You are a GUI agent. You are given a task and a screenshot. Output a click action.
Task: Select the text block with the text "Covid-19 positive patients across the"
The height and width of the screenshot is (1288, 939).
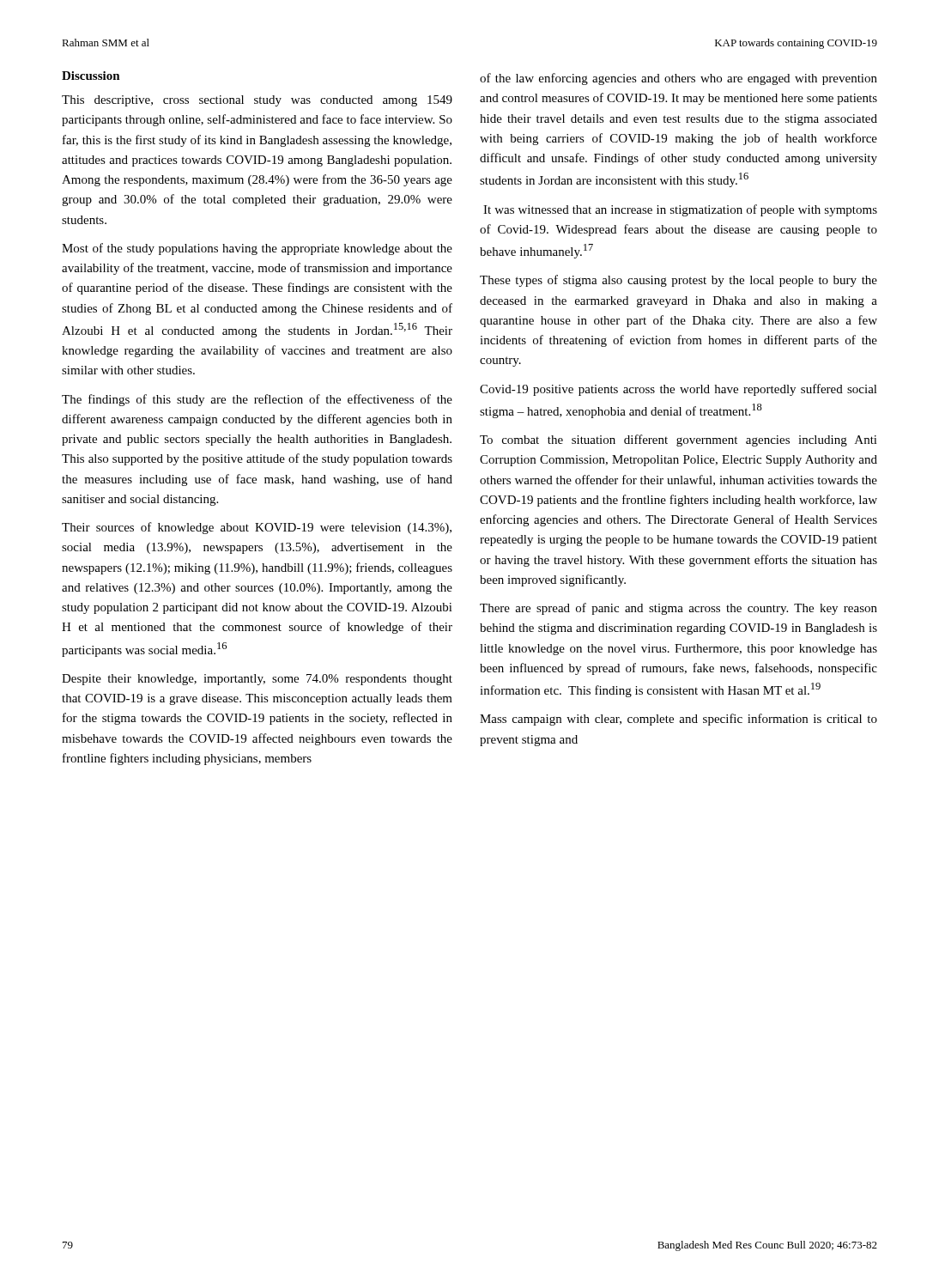pos(679,400)
